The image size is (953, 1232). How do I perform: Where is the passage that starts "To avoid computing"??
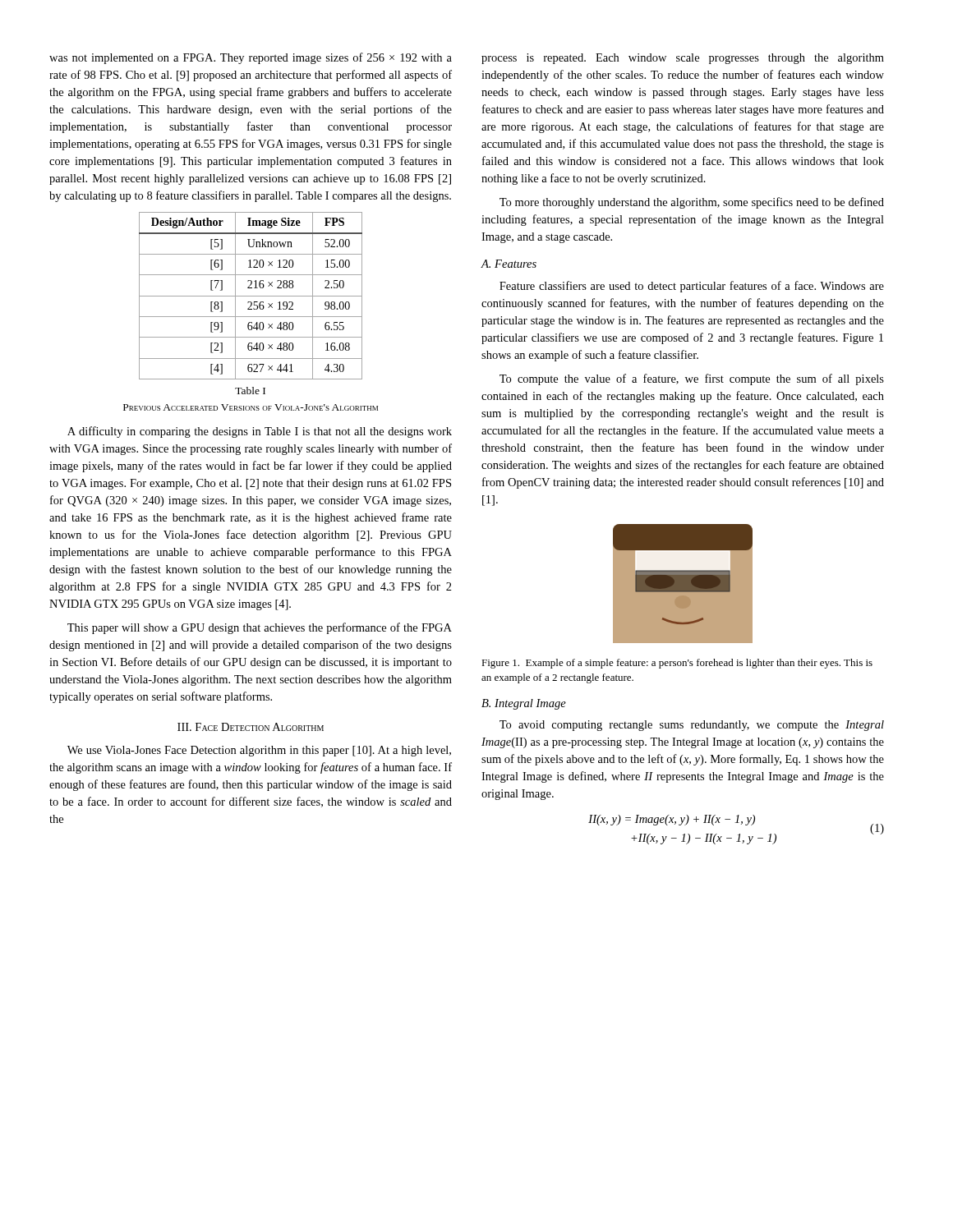tap(683, 759)
